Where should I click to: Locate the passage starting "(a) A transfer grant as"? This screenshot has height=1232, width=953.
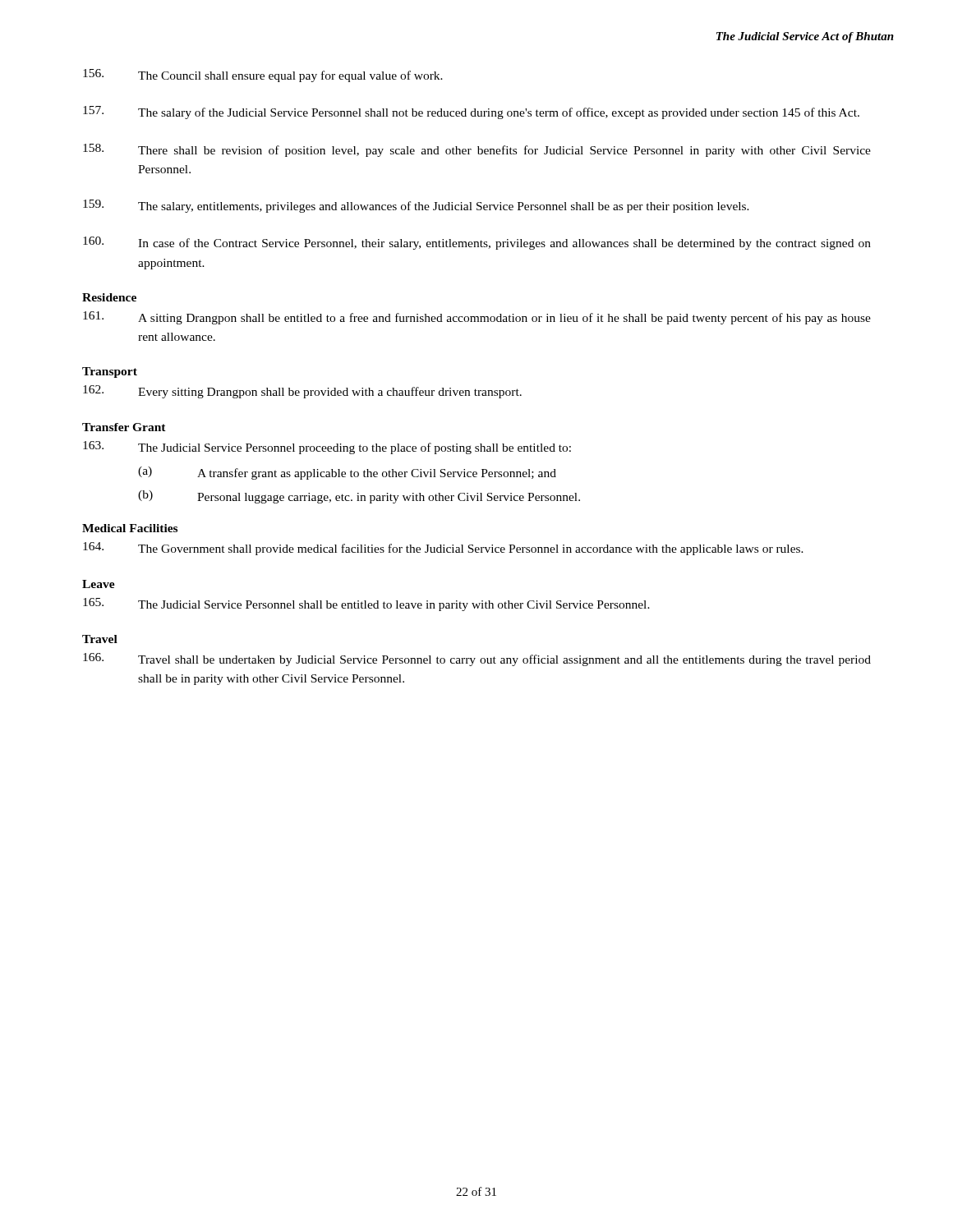tap(504, 473)
